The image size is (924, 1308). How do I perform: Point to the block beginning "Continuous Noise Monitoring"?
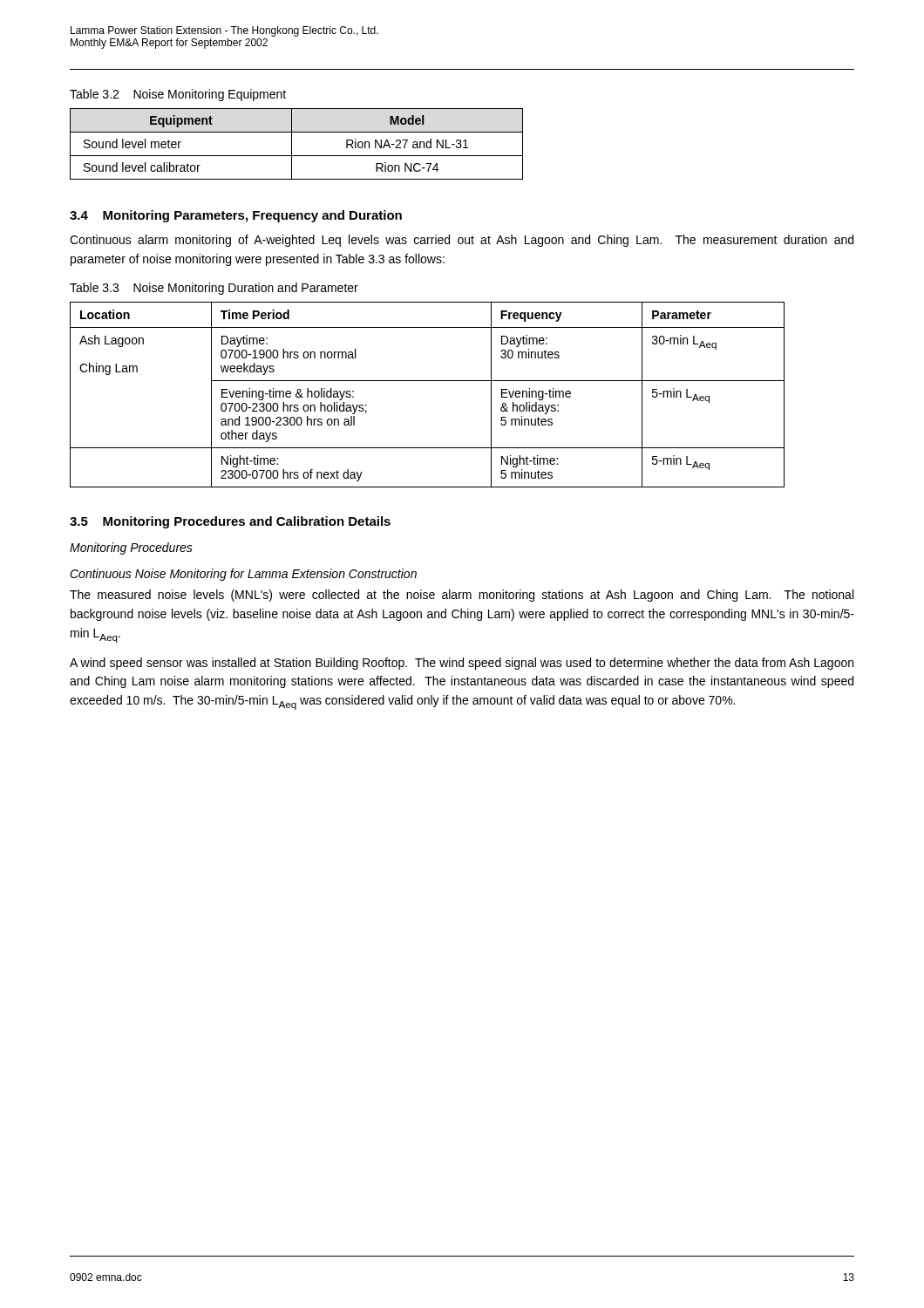tap(243, 574)
